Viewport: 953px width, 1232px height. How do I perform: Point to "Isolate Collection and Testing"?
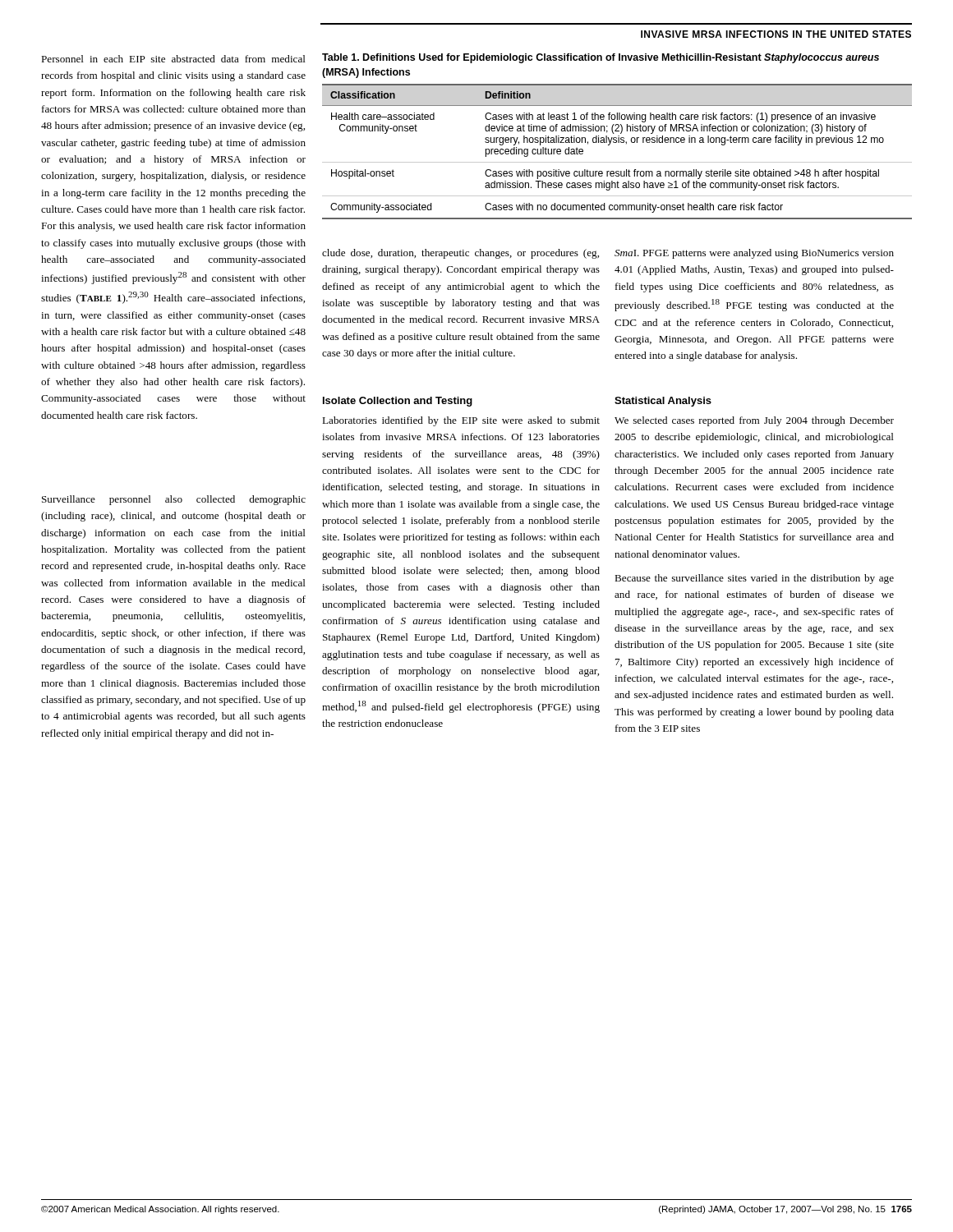tap(397, 400)
